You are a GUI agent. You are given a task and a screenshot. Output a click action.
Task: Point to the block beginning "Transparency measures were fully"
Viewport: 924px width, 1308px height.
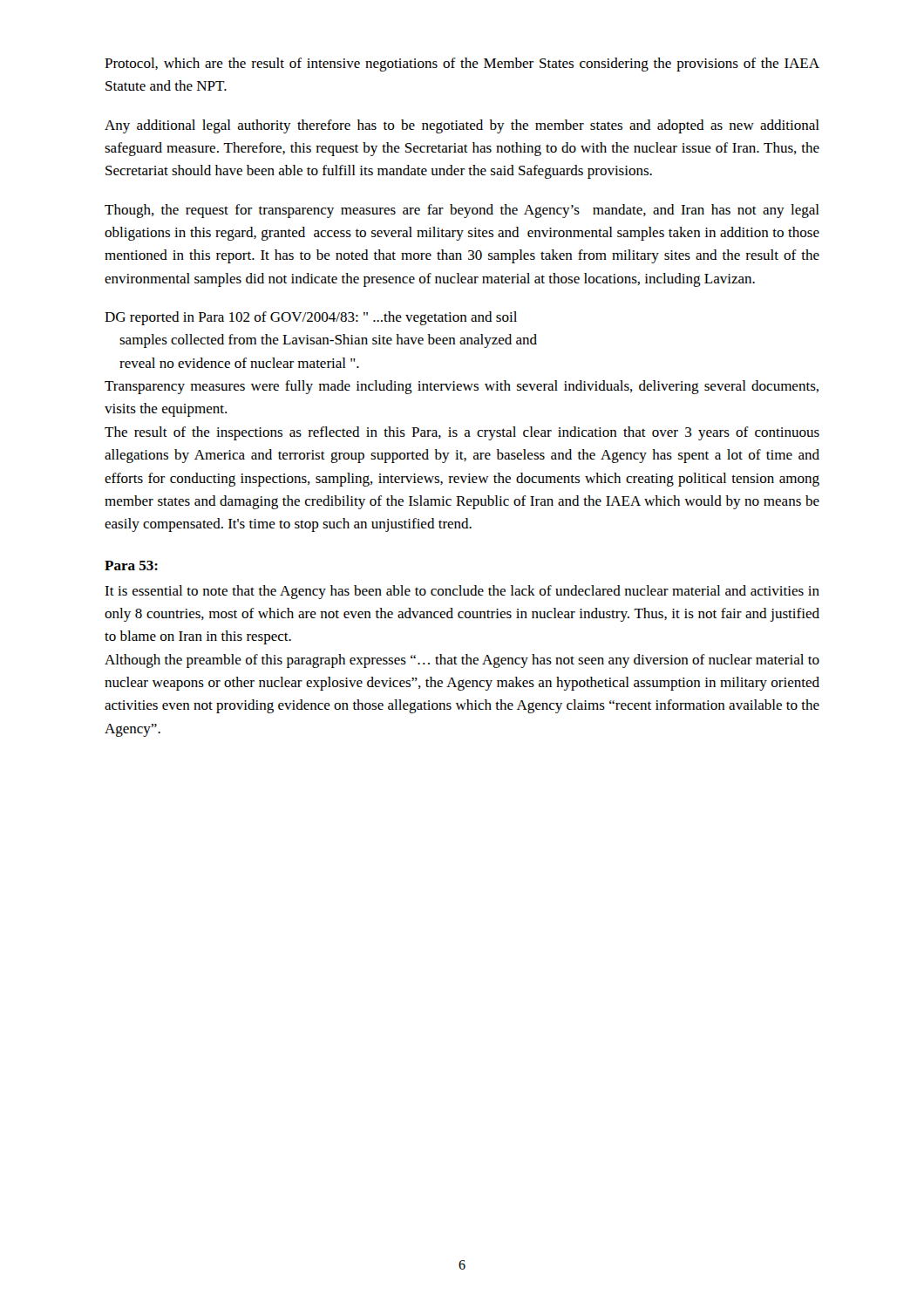462,398
